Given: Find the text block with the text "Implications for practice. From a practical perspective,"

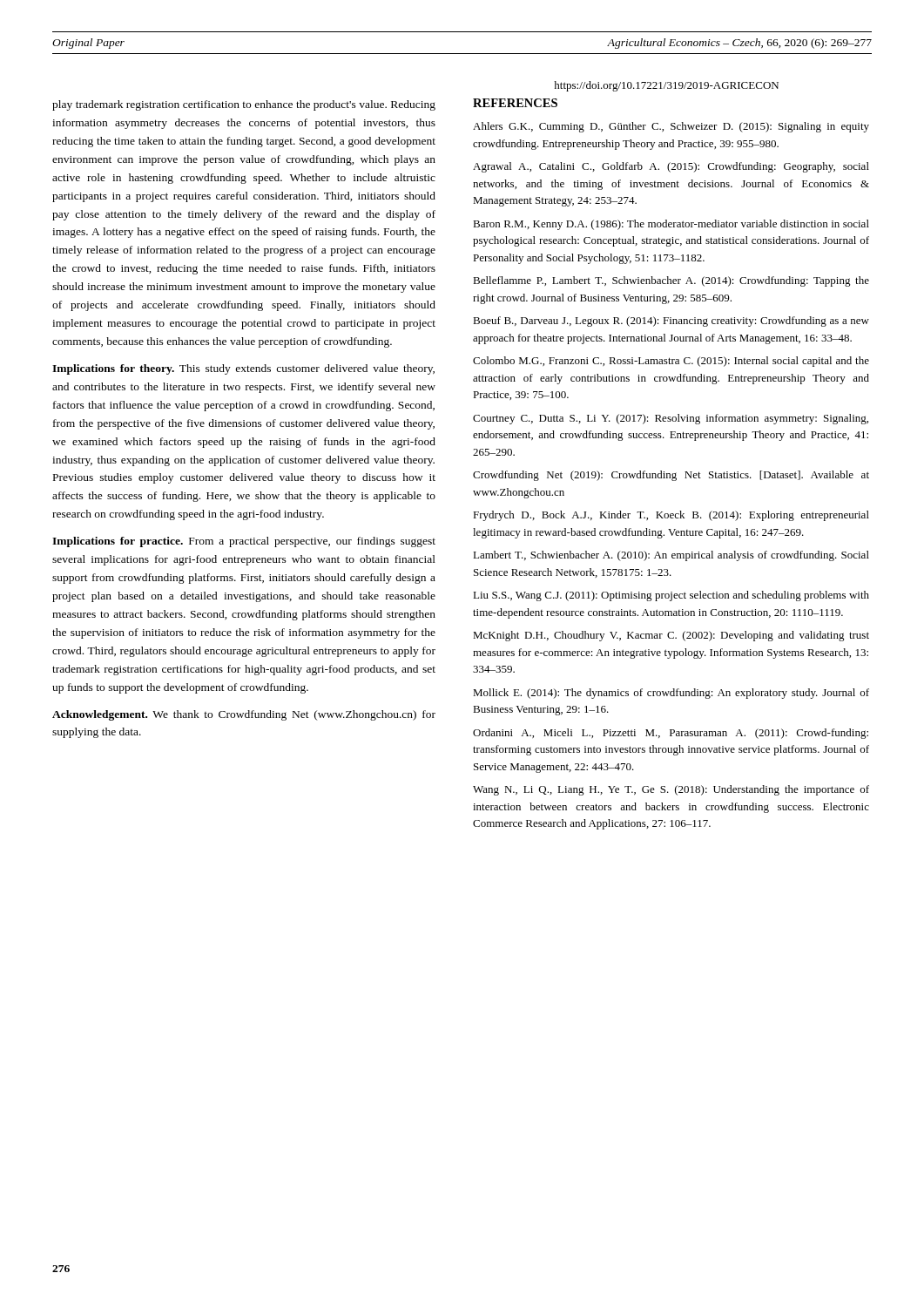Looking at the screenshot, I should coord(244,615).
